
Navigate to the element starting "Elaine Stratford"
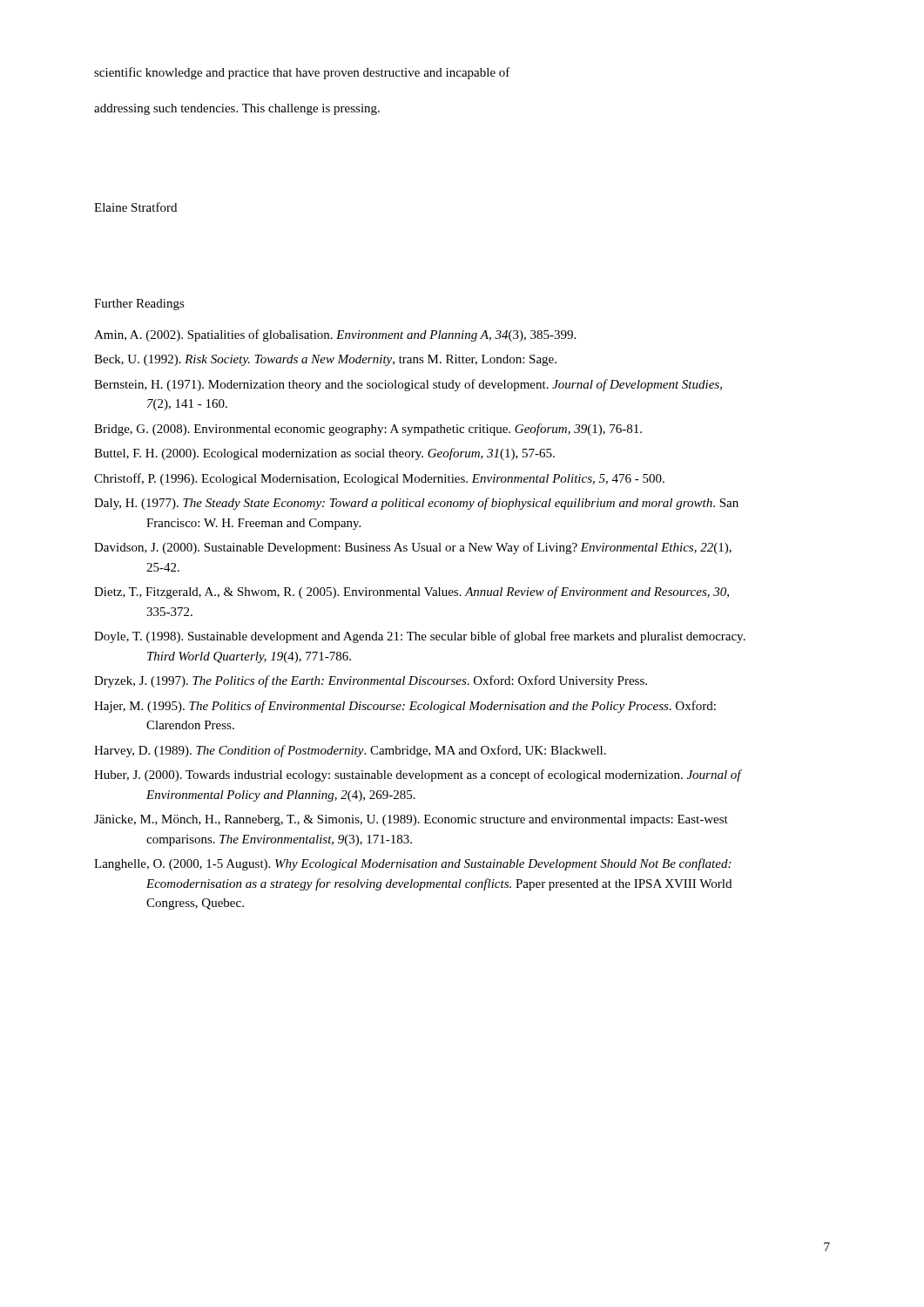pyautogui.click(x=136, y=207)
